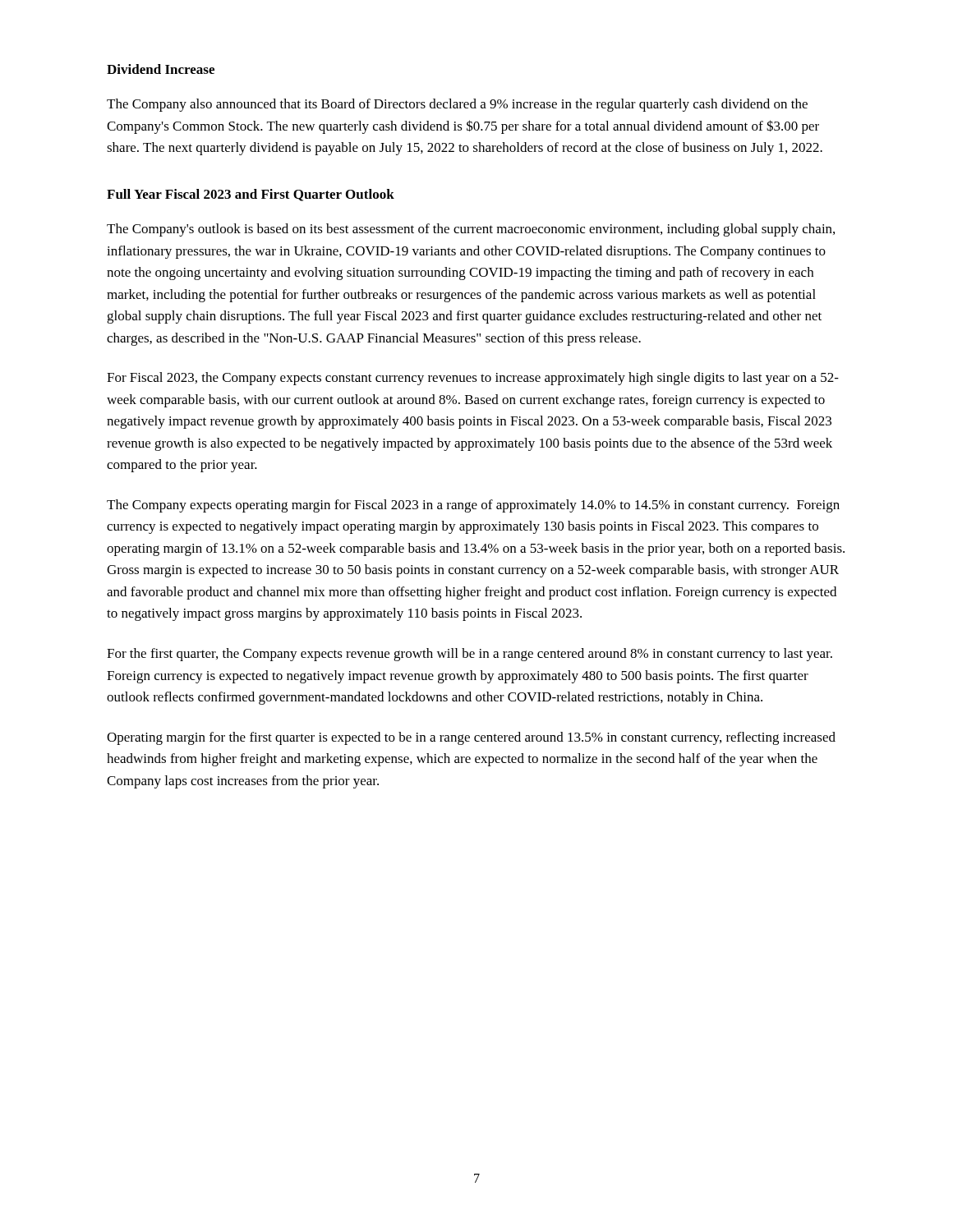The height and width of the screenshot is (1232, 953).
Task: Select the text starting "The Company's outlook is based on its"
Action: tap(471, 283)
